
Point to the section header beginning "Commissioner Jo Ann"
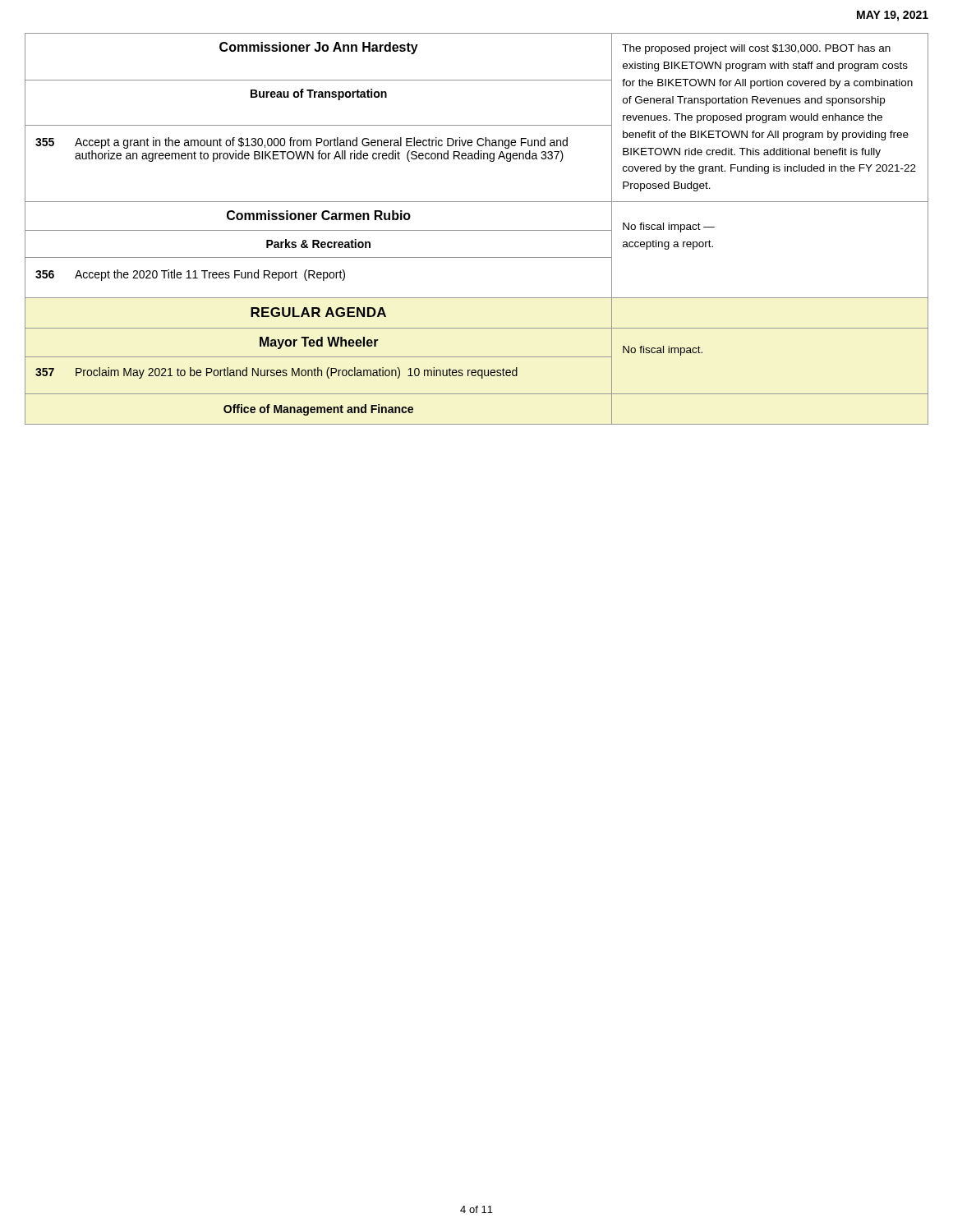318,47
